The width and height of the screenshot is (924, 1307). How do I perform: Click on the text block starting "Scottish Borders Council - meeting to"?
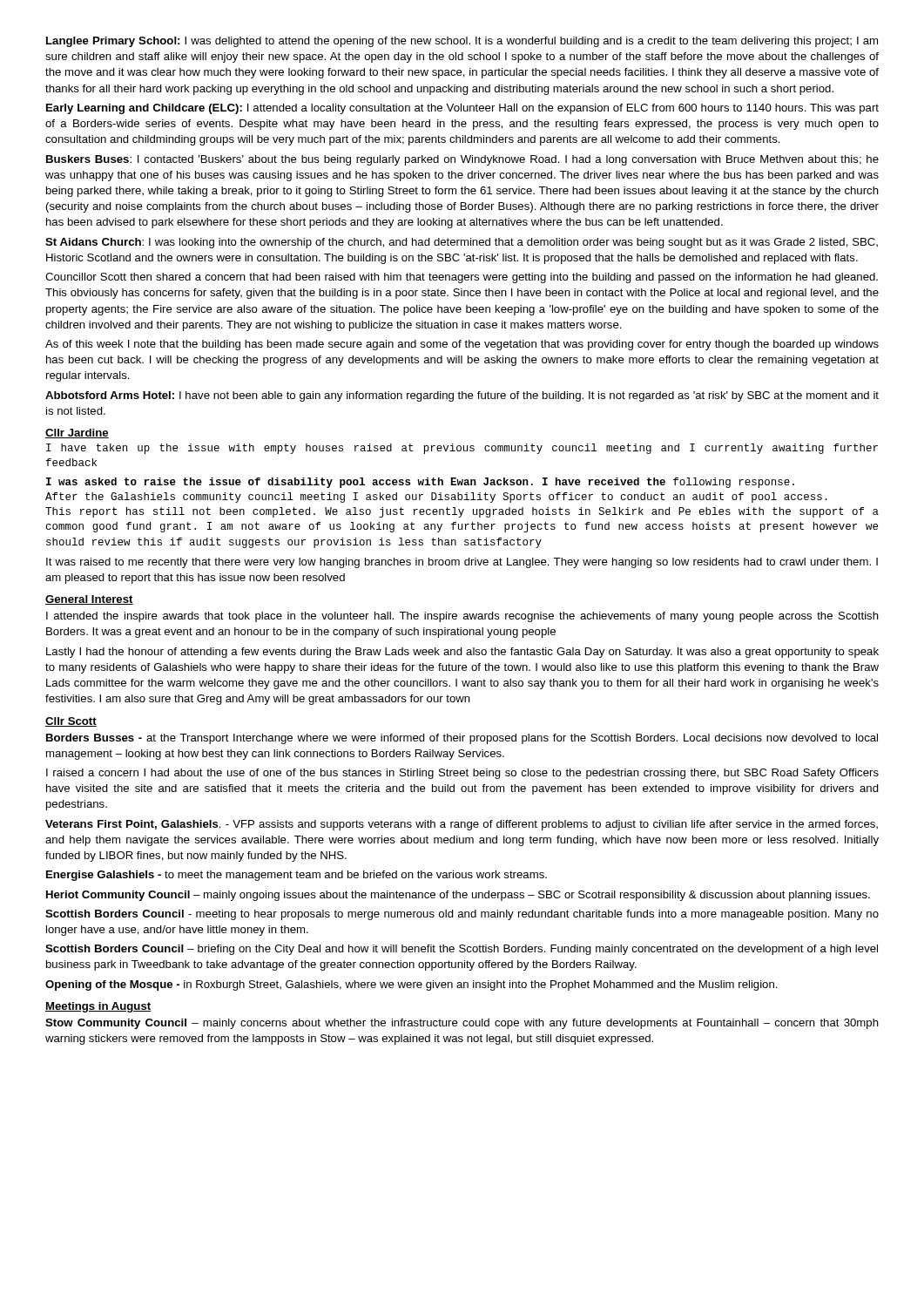tap(462, 922)
